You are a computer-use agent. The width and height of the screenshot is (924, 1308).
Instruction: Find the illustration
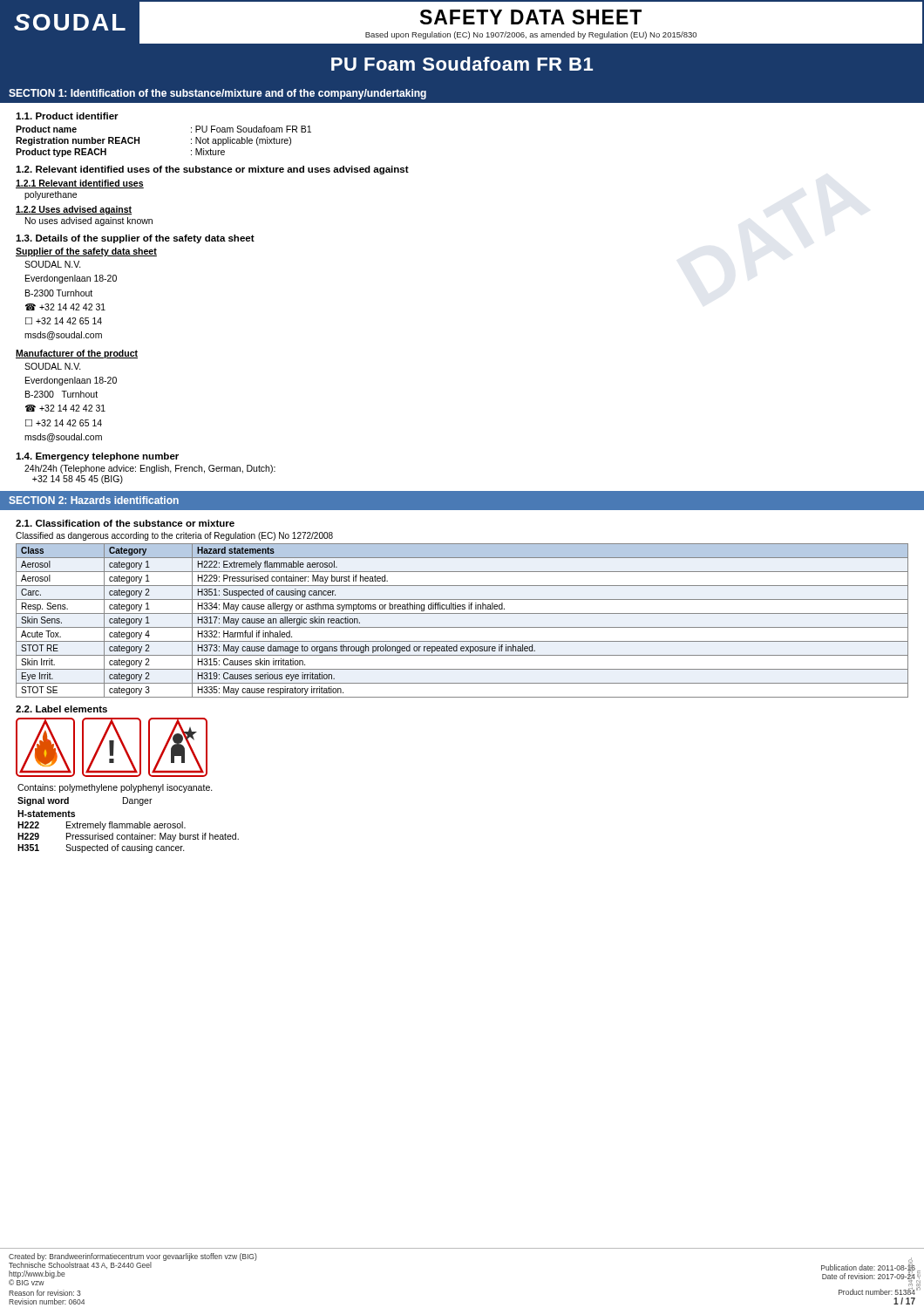pyautogui.click(x=462, y=747)
